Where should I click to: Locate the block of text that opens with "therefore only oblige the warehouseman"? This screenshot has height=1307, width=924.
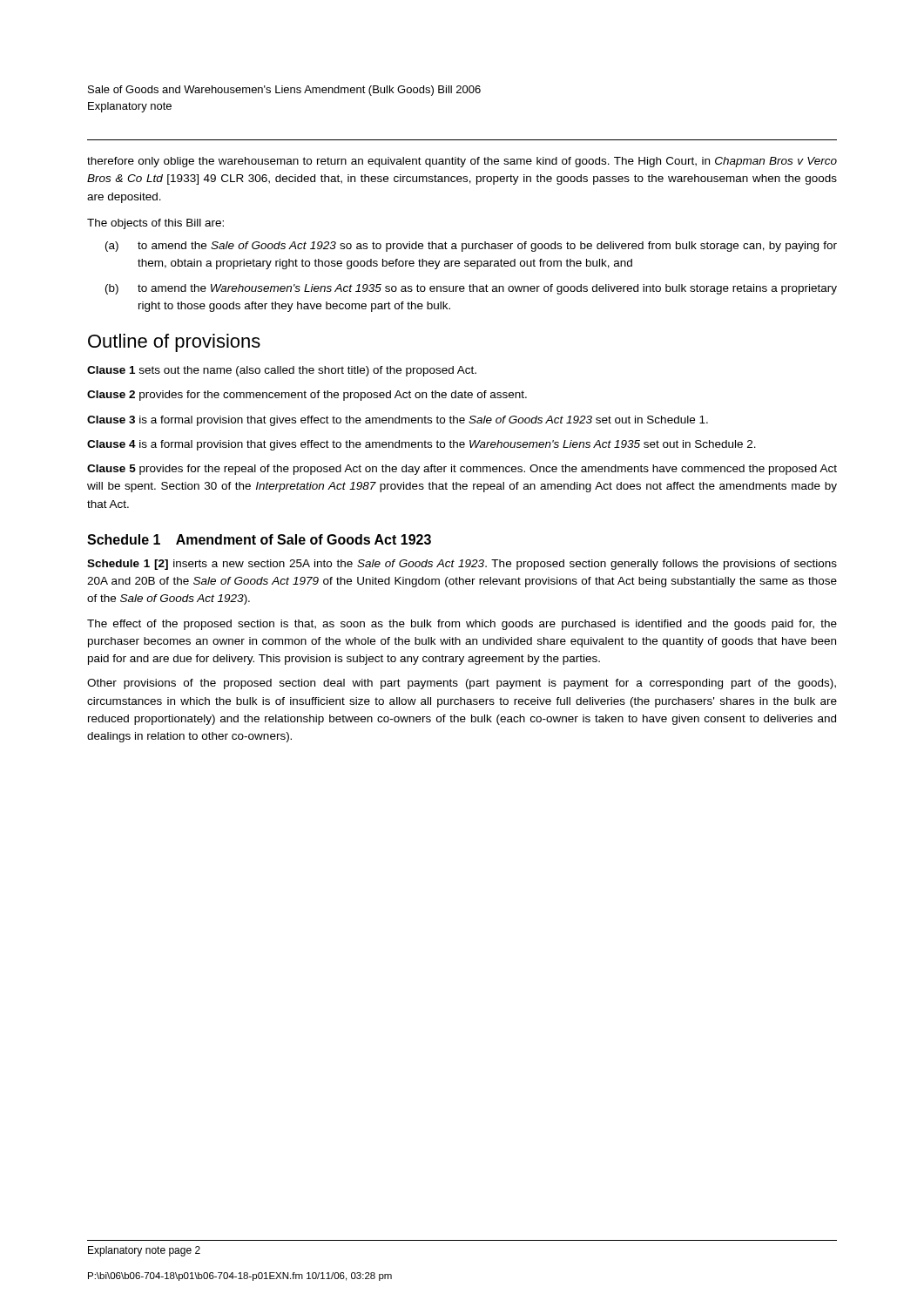462,178
